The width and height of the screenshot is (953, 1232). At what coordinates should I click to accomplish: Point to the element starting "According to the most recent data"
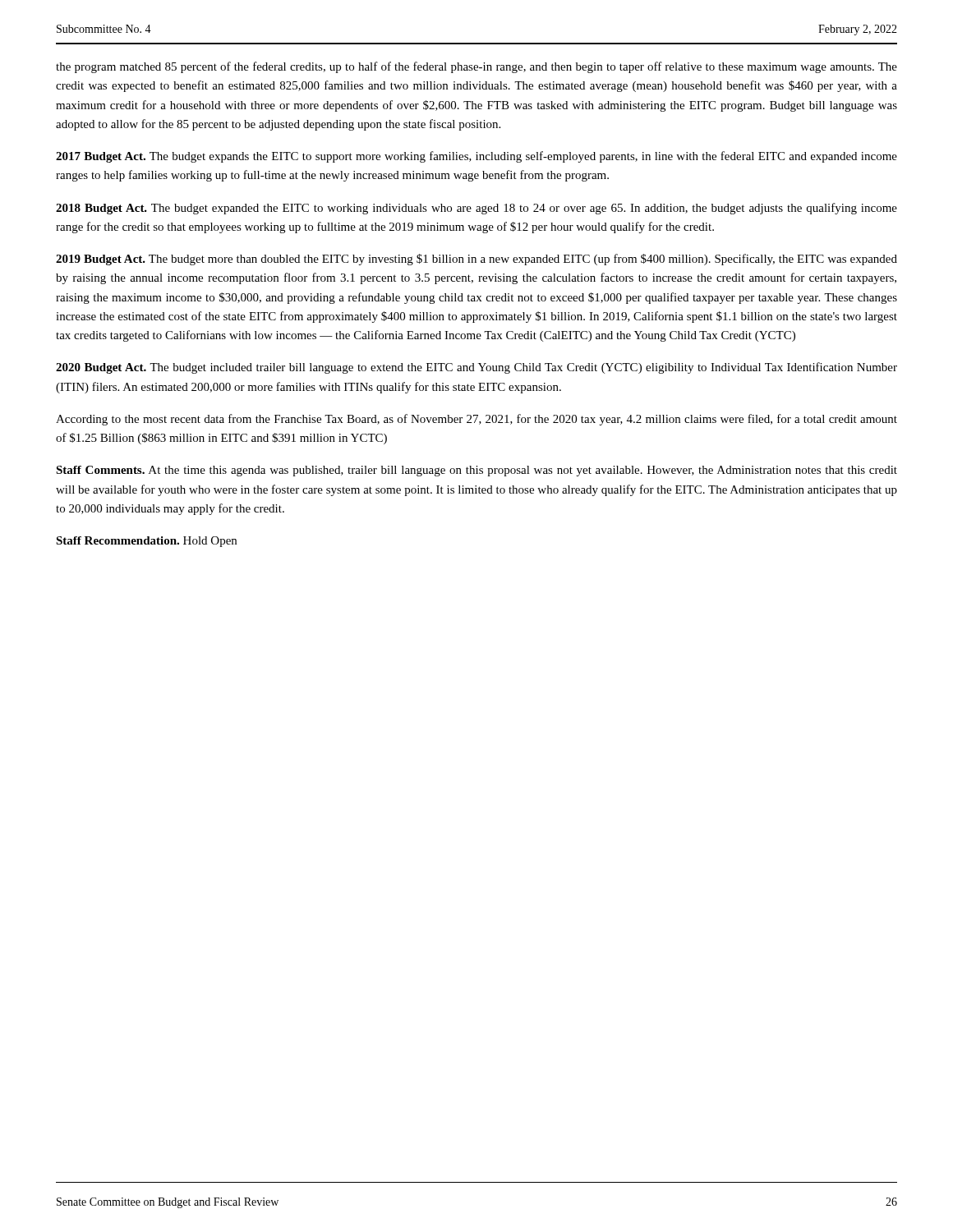[x=476, y=428]
